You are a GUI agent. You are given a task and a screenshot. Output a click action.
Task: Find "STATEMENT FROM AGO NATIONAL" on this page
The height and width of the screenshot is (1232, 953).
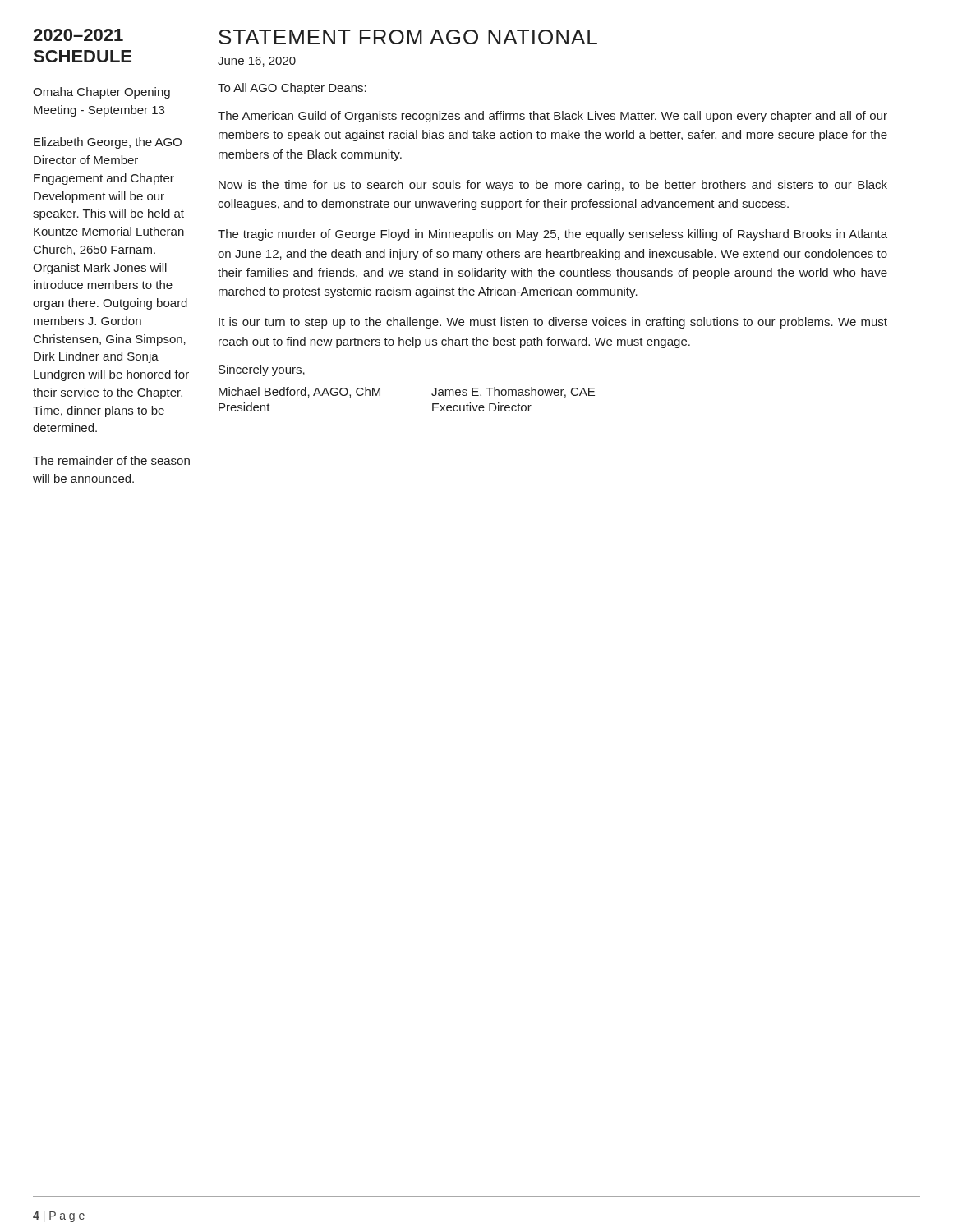tap(408, 37)
